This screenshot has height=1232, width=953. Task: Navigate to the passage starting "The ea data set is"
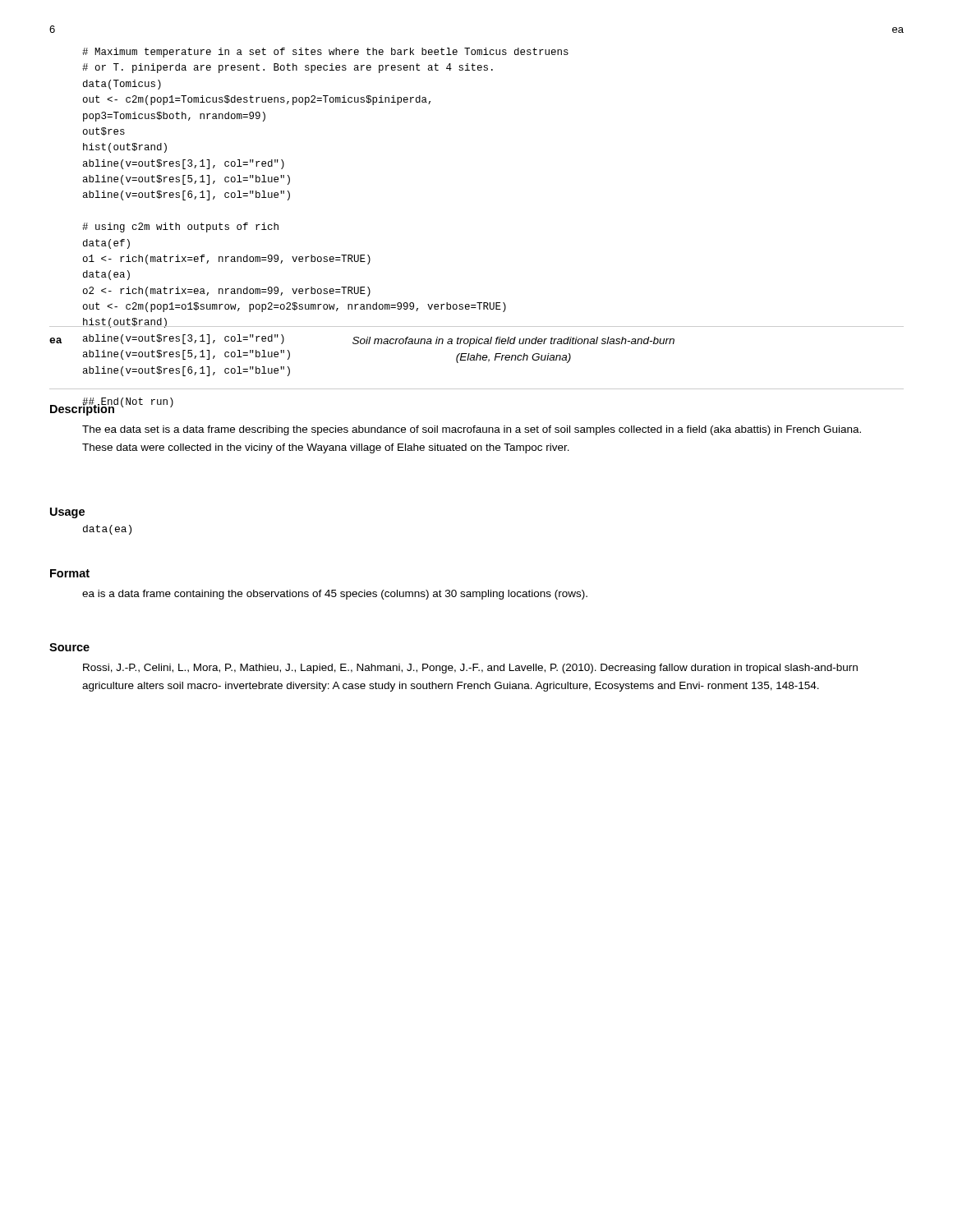pos(472,438)
